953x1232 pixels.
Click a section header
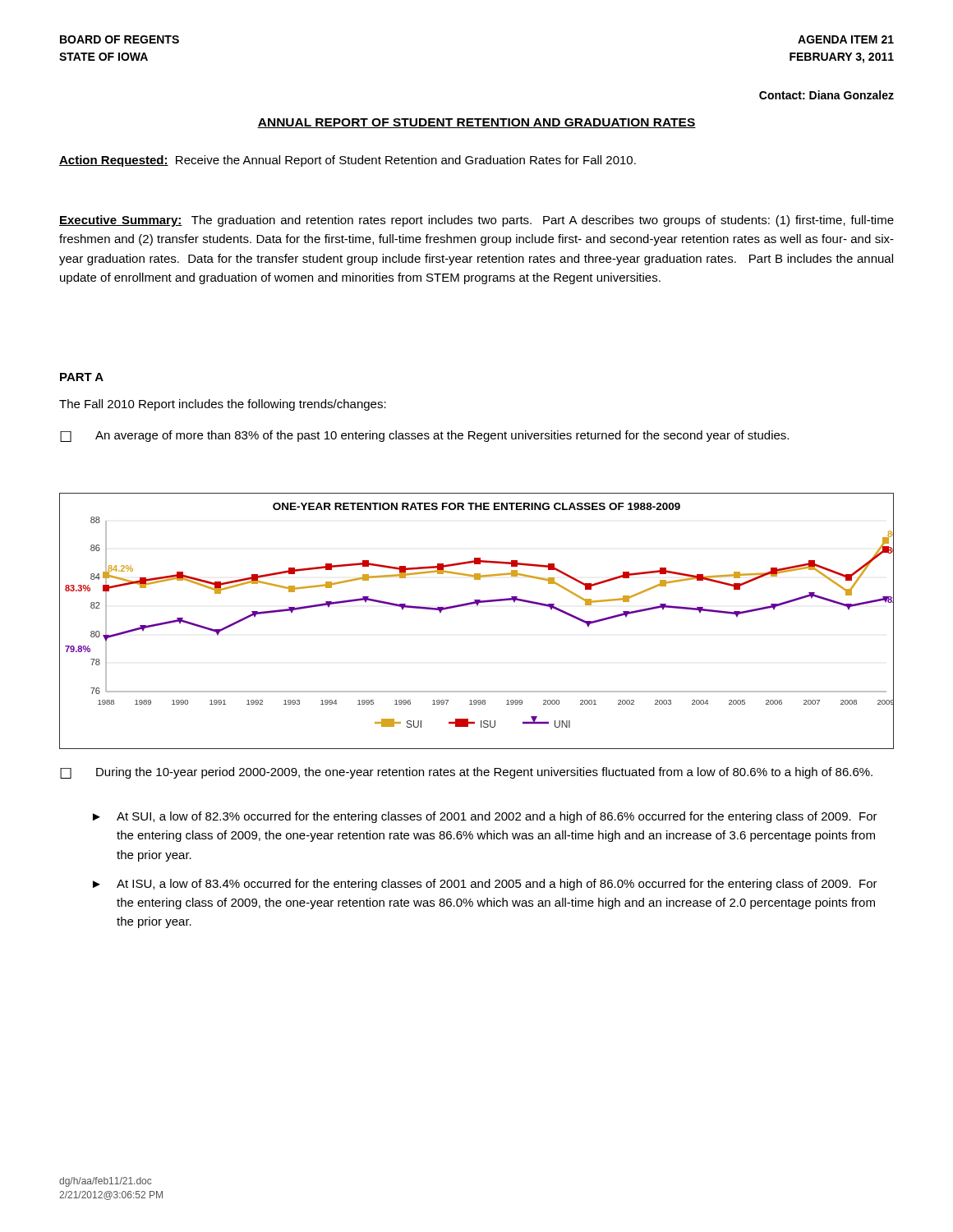coord(81,377)
